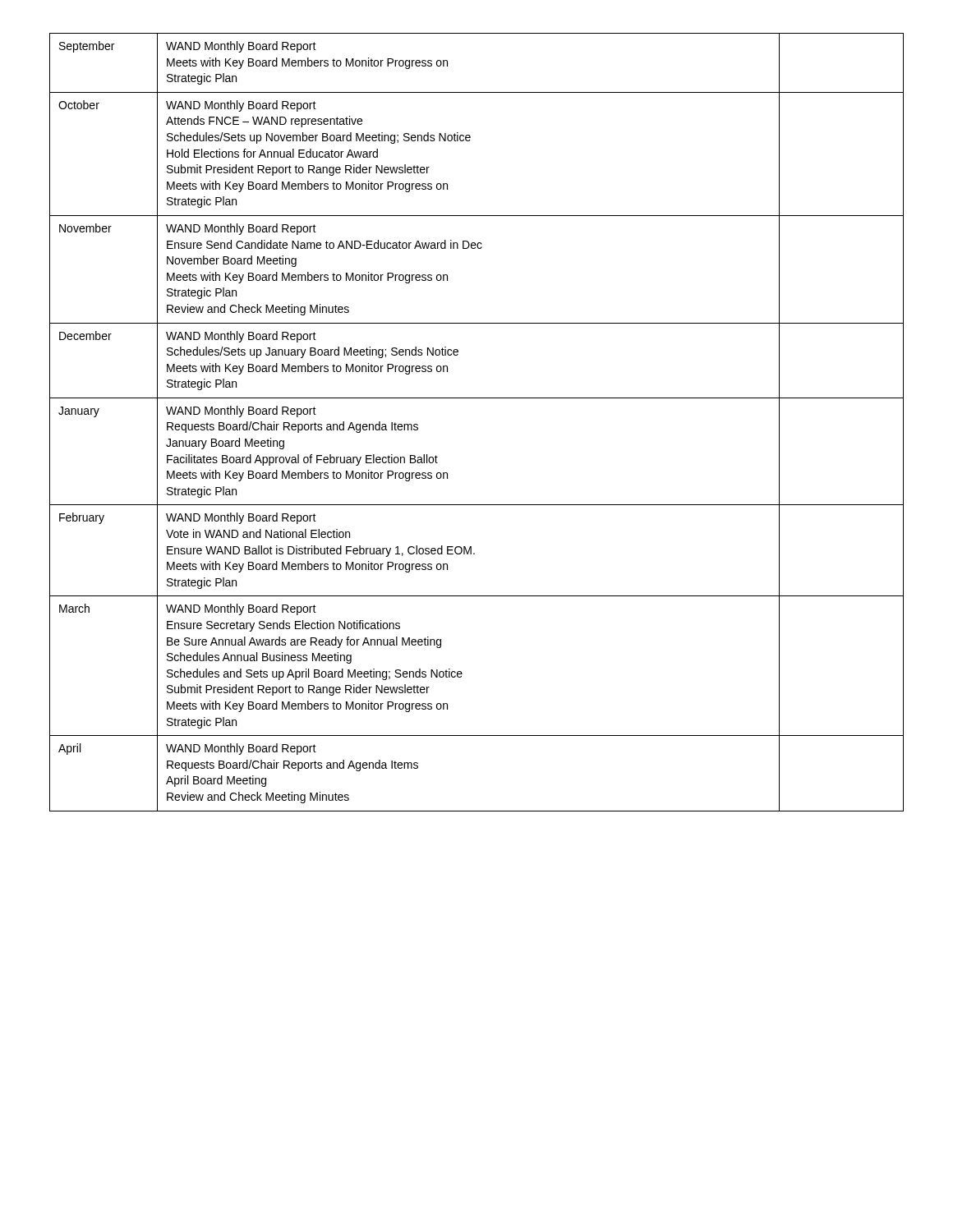Locate a table
The height and width of the screenshot is (1232, 953).
(x=476, y=422)
